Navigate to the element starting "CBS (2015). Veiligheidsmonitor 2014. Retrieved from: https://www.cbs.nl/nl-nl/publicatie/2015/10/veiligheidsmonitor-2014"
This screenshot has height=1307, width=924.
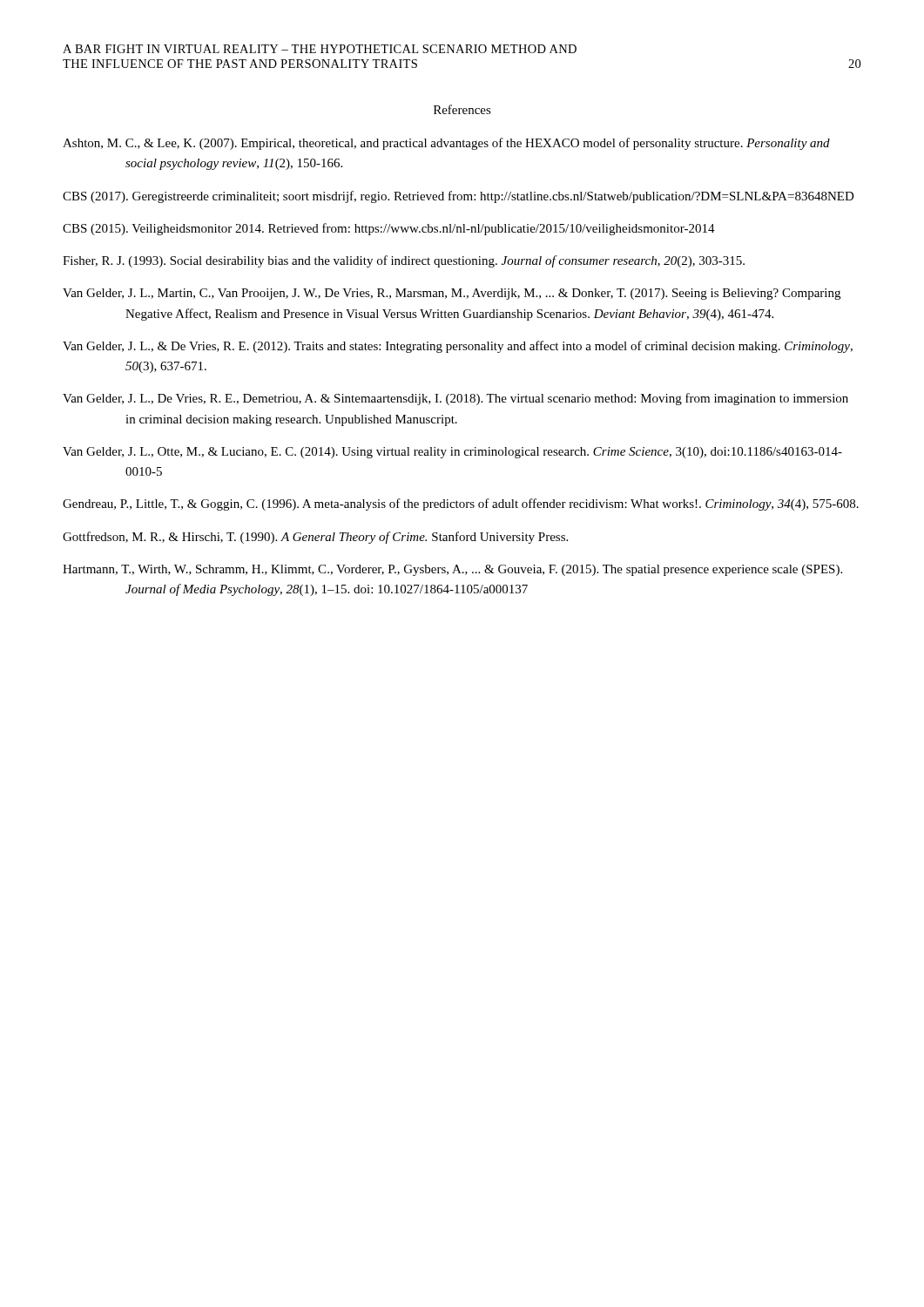pos(389,228)
